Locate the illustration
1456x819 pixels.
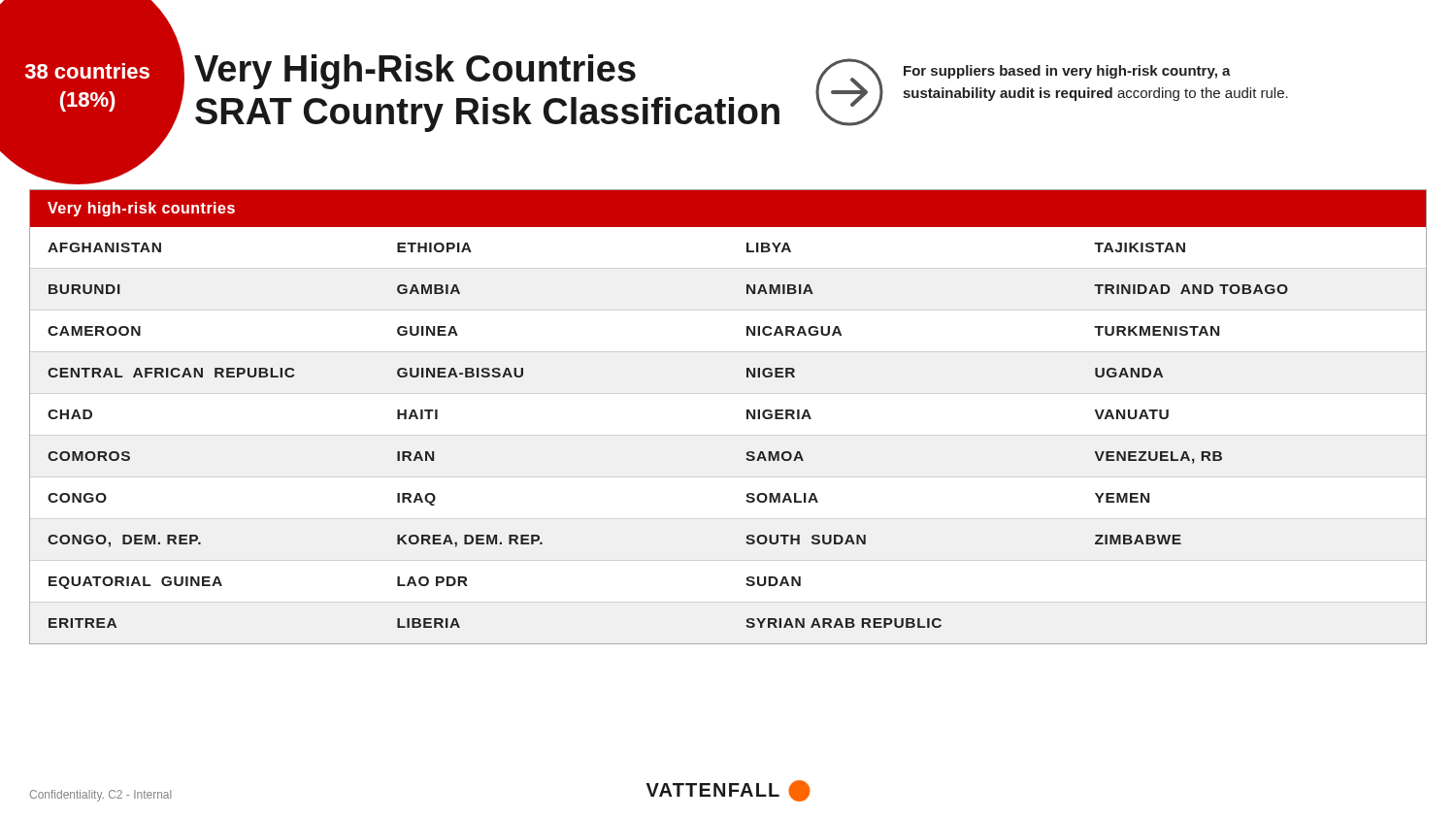[849, 92]
